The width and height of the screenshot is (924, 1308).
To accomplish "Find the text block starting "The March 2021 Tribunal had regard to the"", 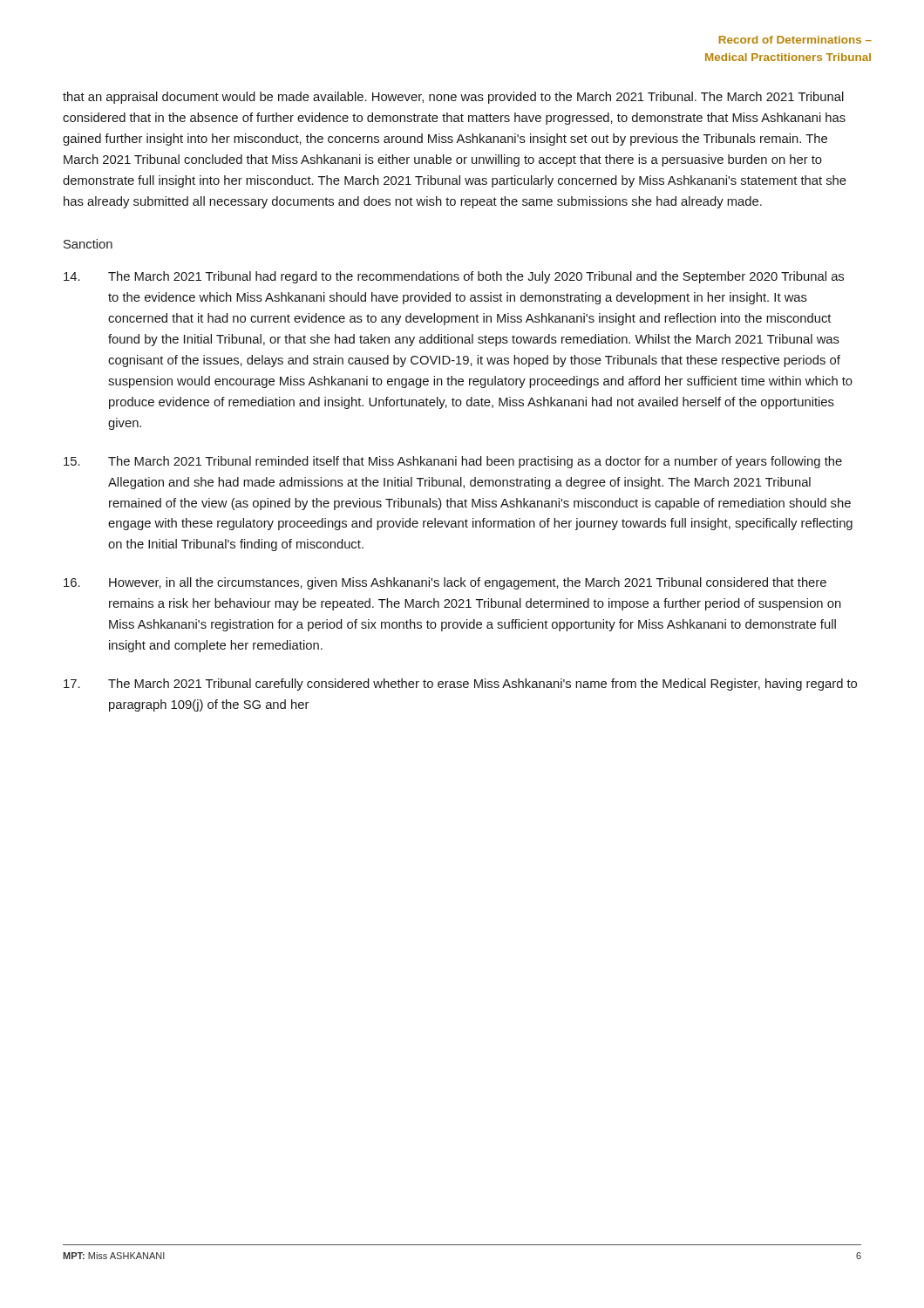I will point(460,350).
